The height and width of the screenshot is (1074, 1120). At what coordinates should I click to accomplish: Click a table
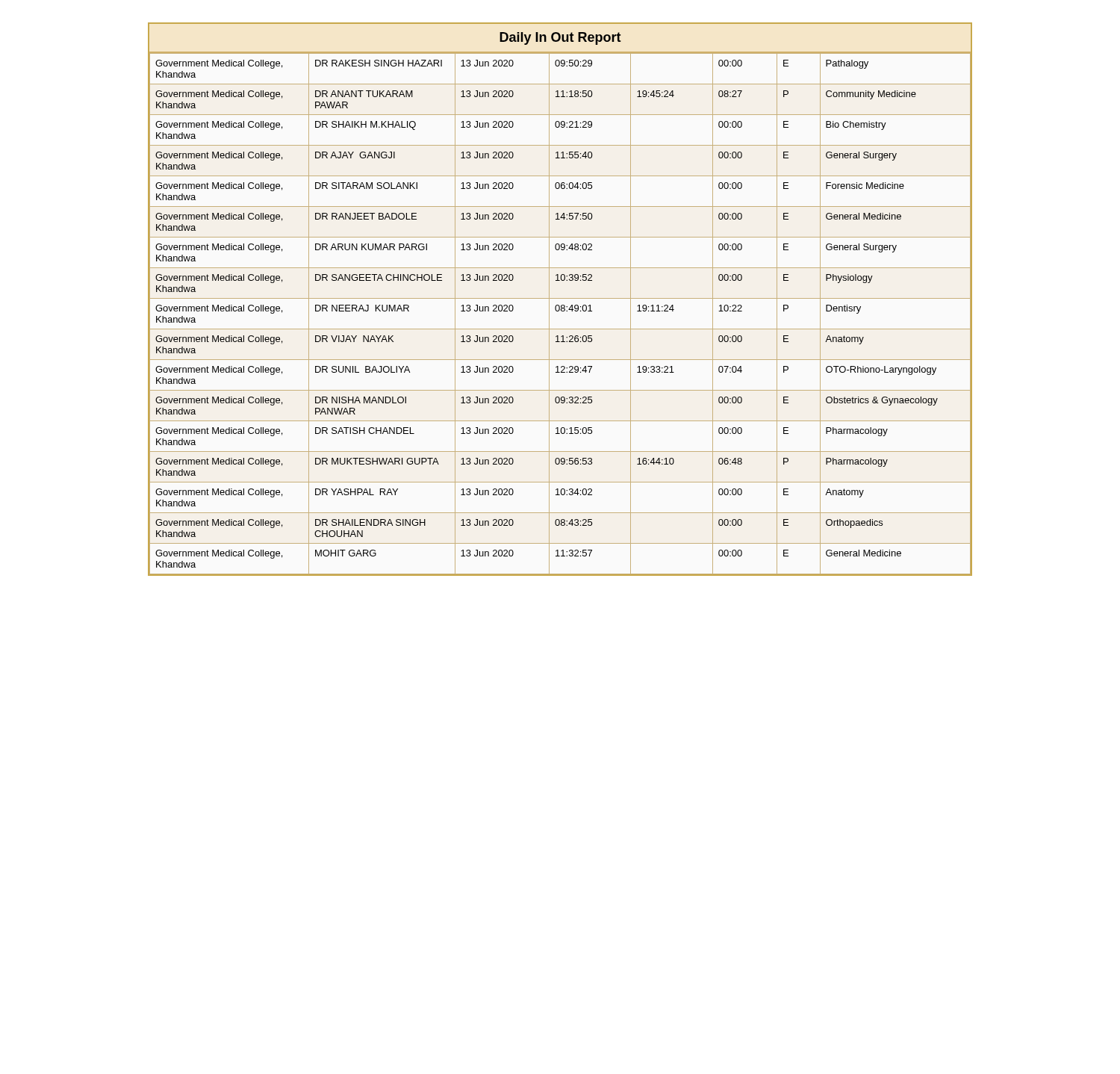click(560, 299)
